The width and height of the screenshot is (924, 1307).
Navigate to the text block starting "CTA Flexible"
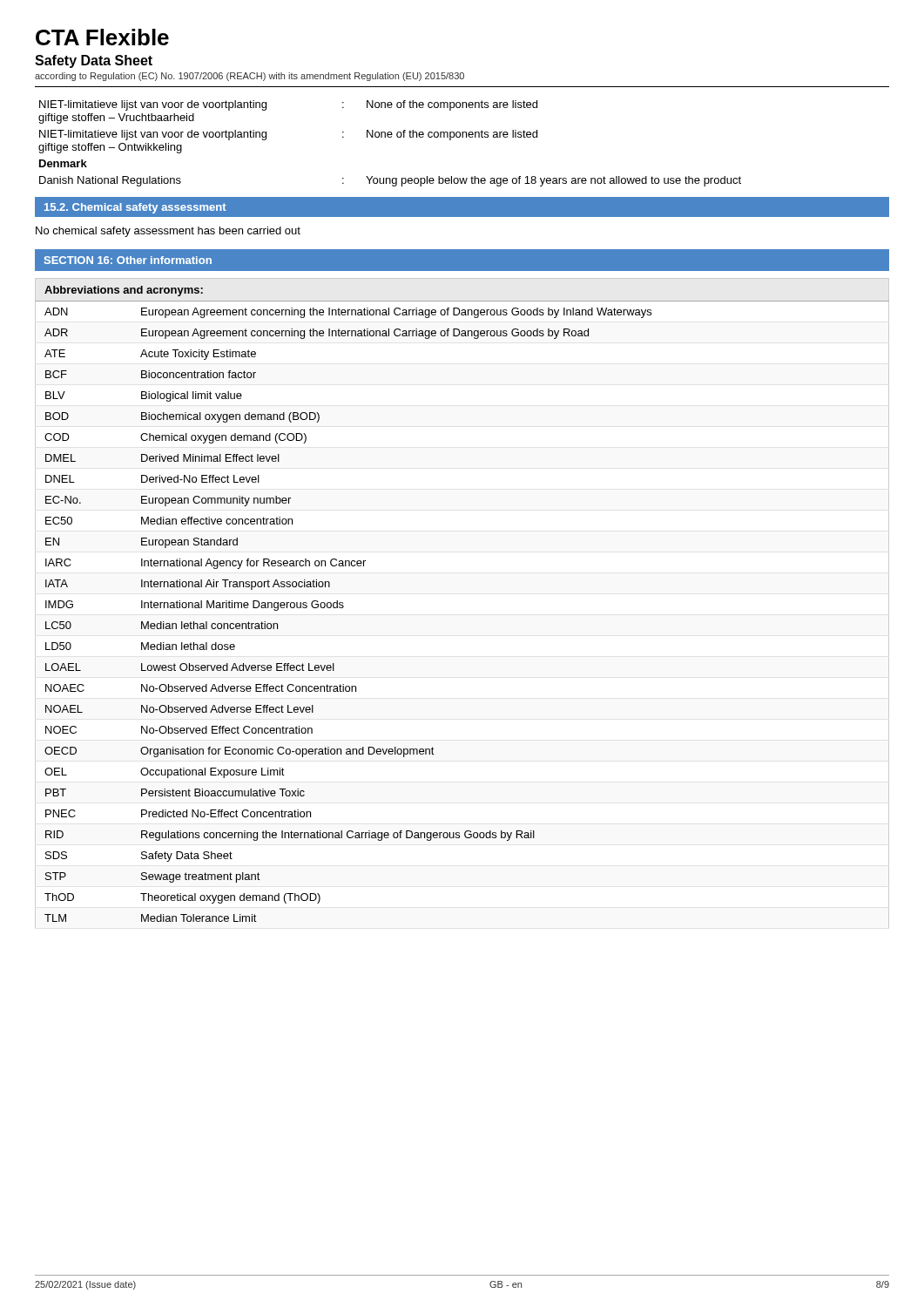point(102,37)
